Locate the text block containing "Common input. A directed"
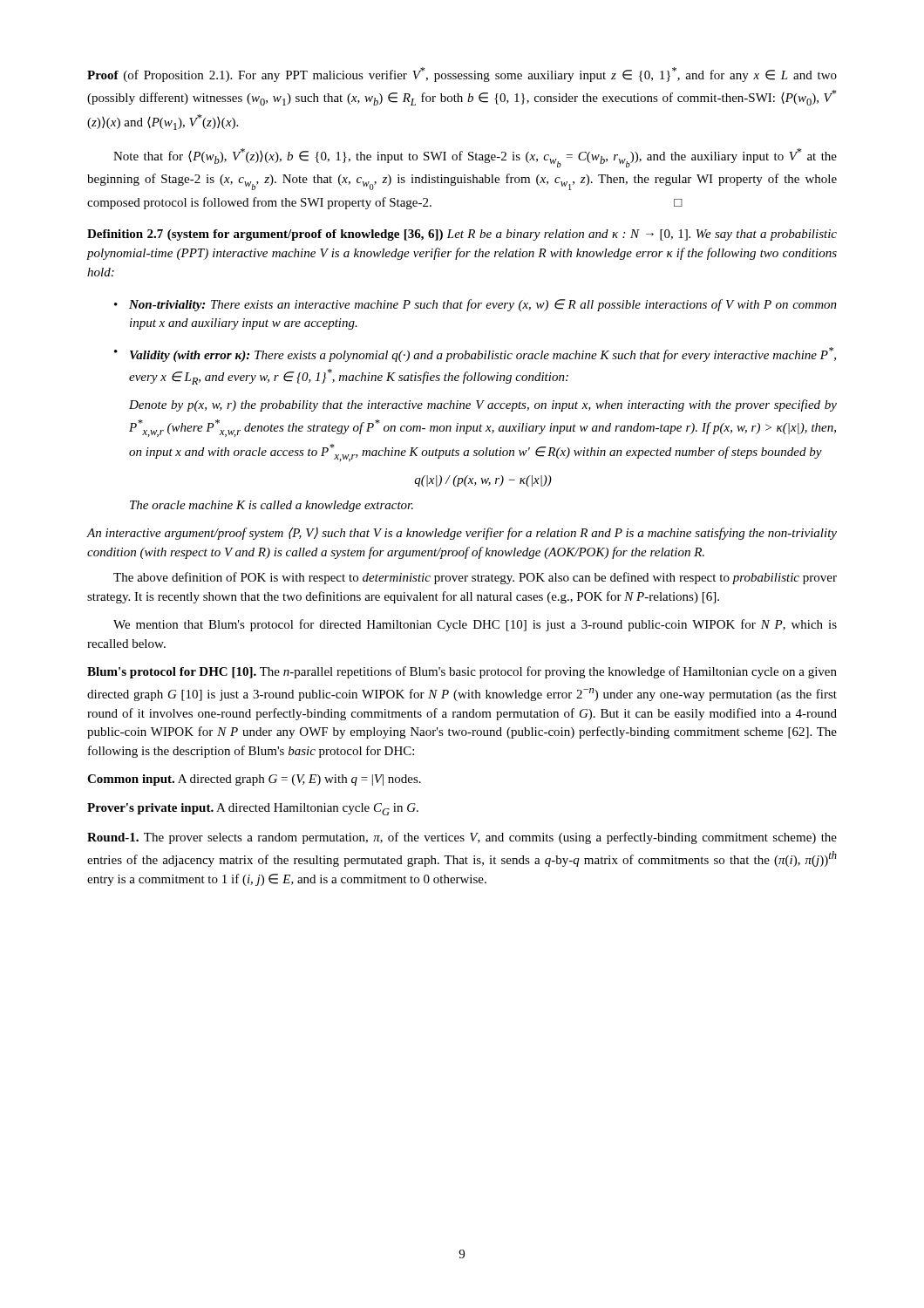924x1308 pixels. point(254,780)
